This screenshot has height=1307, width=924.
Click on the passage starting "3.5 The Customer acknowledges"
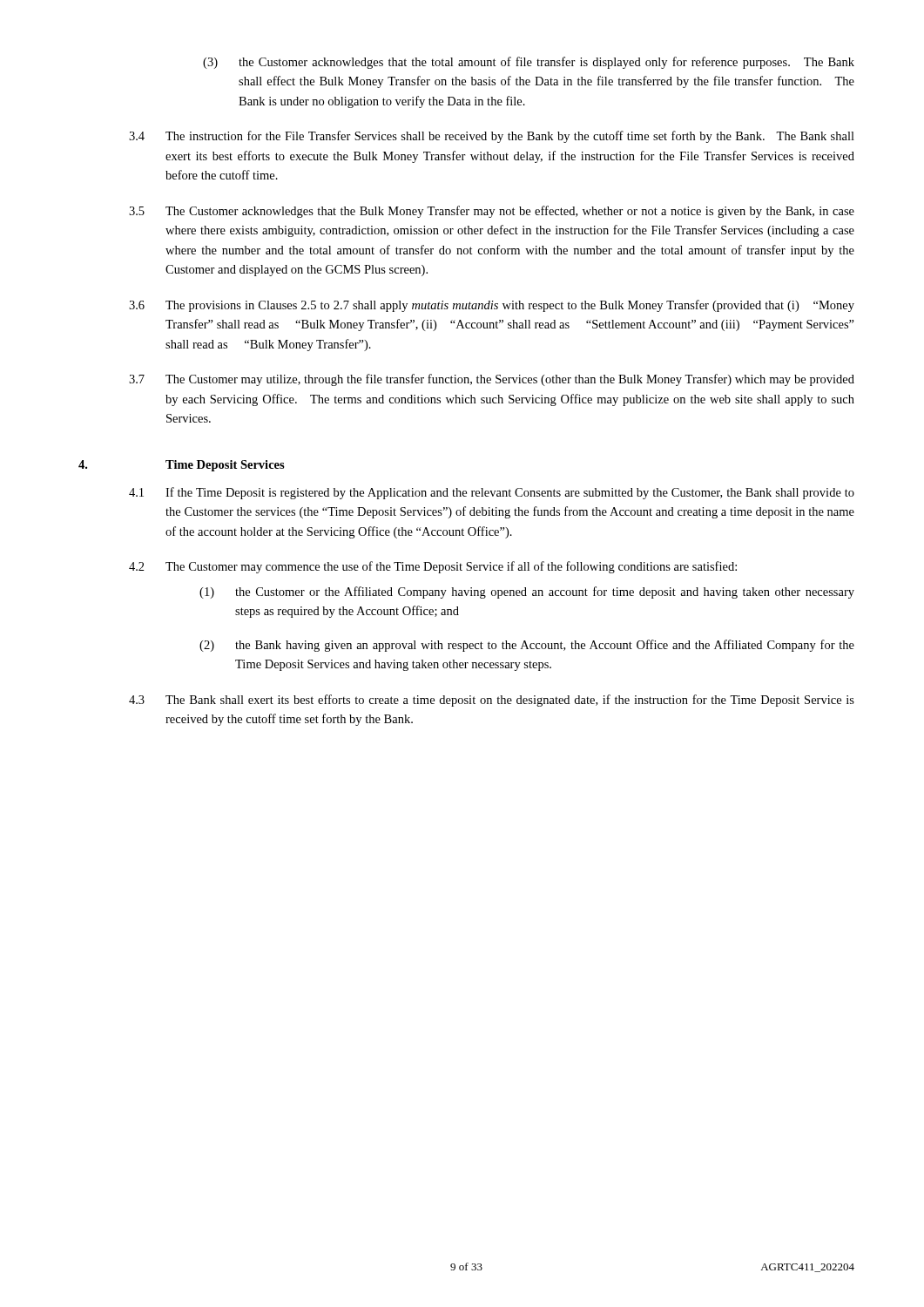coord(466,240)
